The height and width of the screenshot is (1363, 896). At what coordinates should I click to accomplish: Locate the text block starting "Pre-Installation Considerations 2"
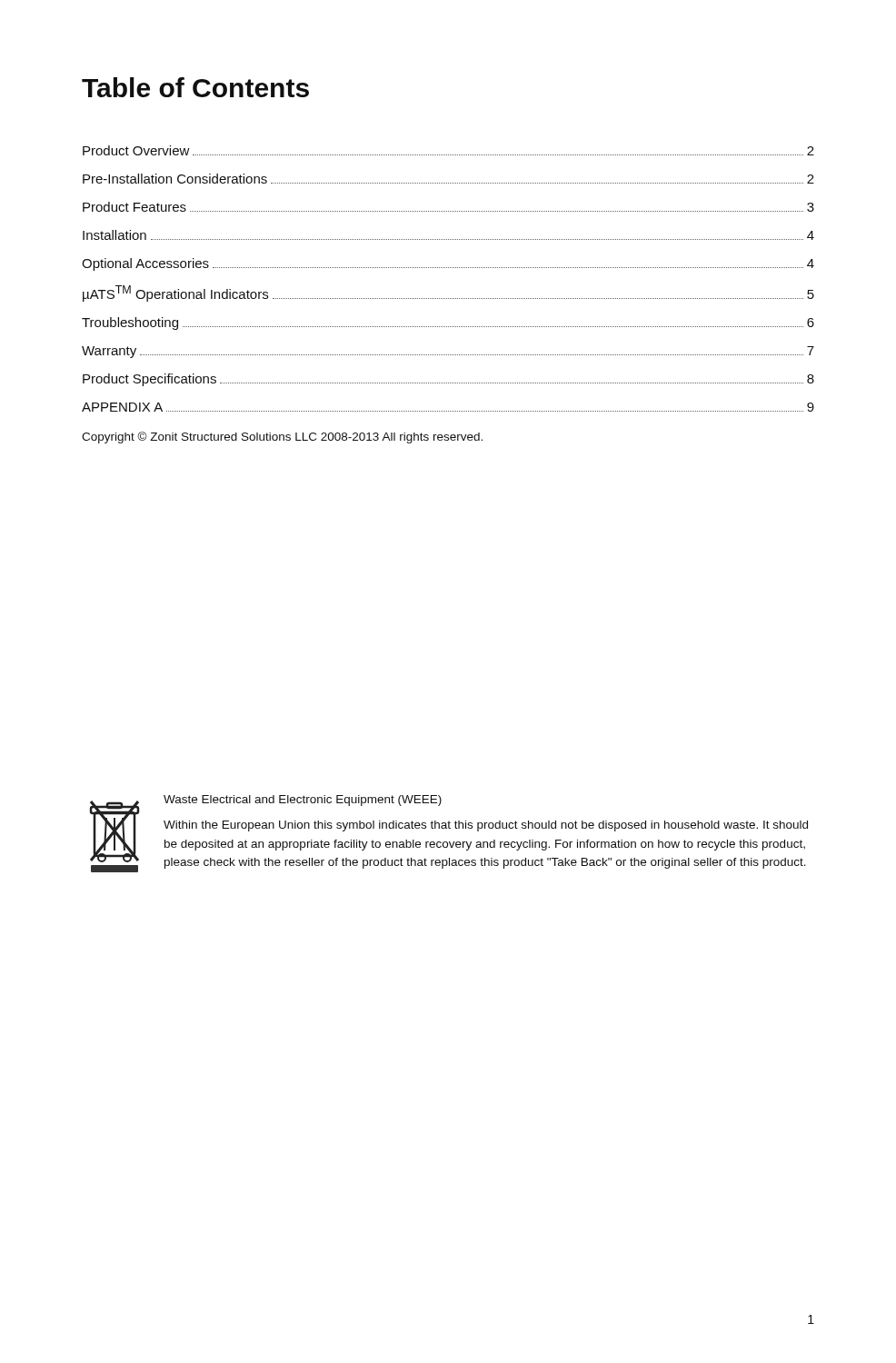point(448,179)
